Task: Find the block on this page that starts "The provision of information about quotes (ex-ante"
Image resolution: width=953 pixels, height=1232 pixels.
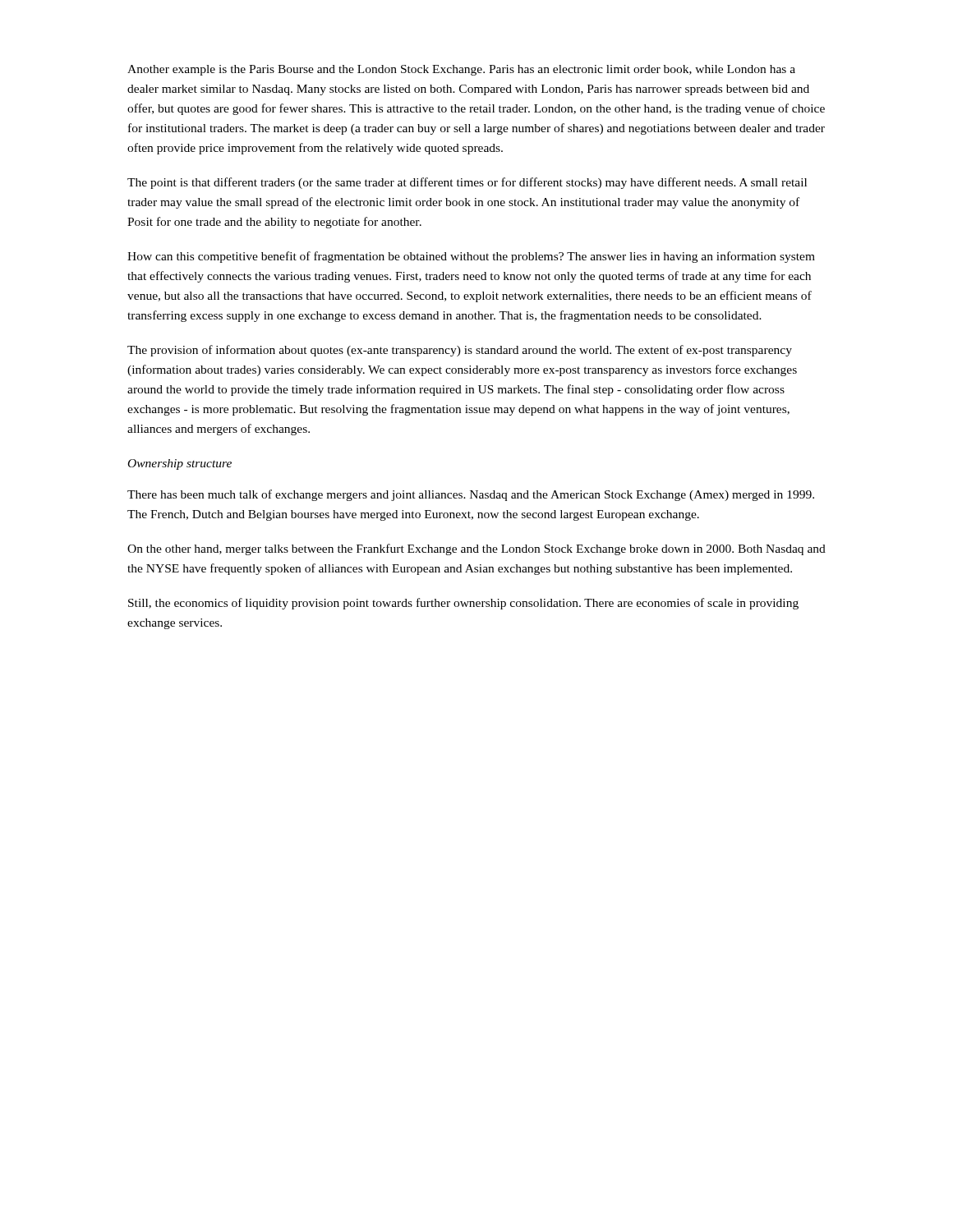Action: click(x=462, y=389)
